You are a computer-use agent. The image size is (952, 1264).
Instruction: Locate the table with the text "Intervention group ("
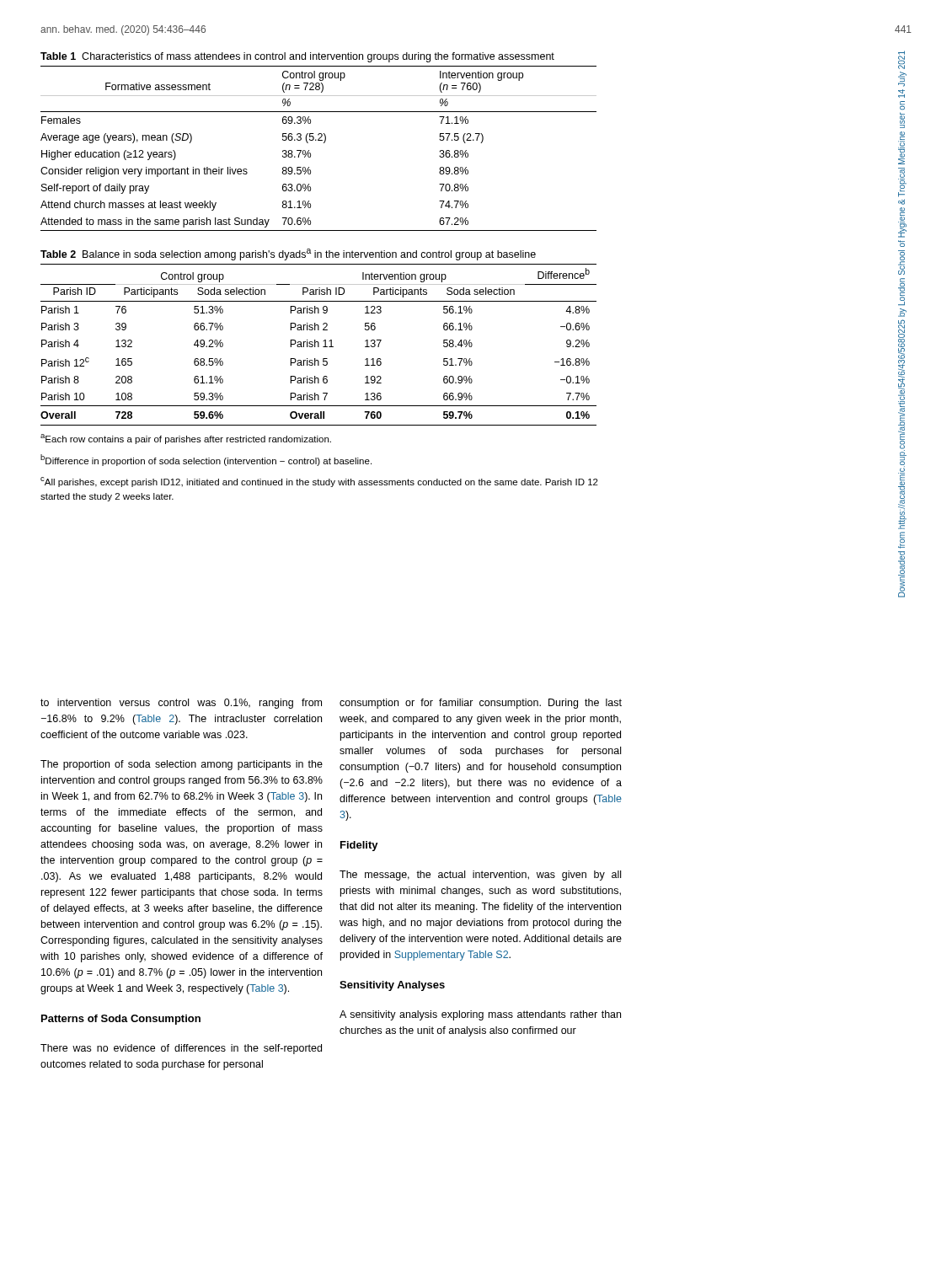tap(327, 148)
